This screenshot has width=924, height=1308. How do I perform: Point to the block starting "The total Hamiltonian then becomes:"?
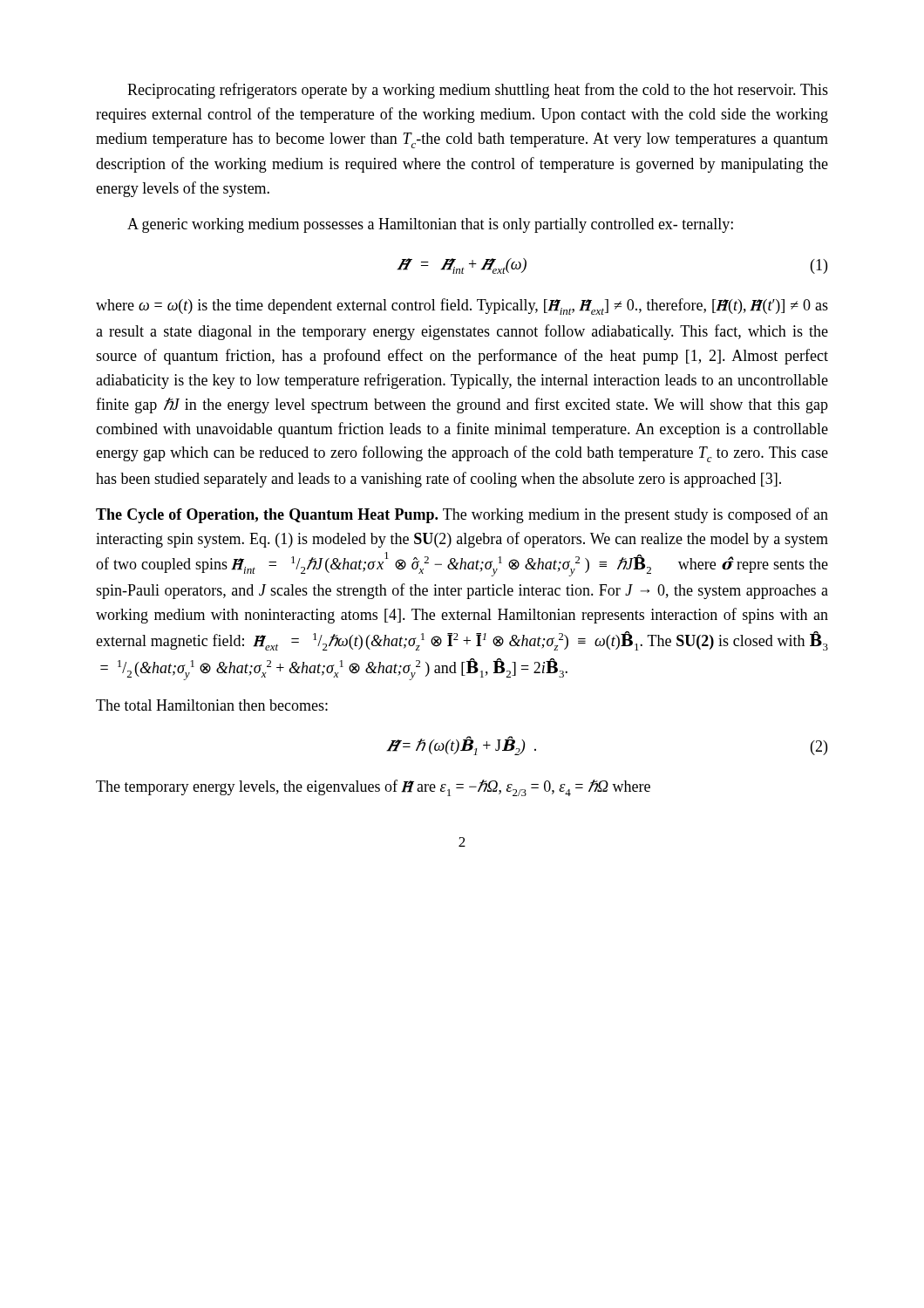(x=212, y=705)
